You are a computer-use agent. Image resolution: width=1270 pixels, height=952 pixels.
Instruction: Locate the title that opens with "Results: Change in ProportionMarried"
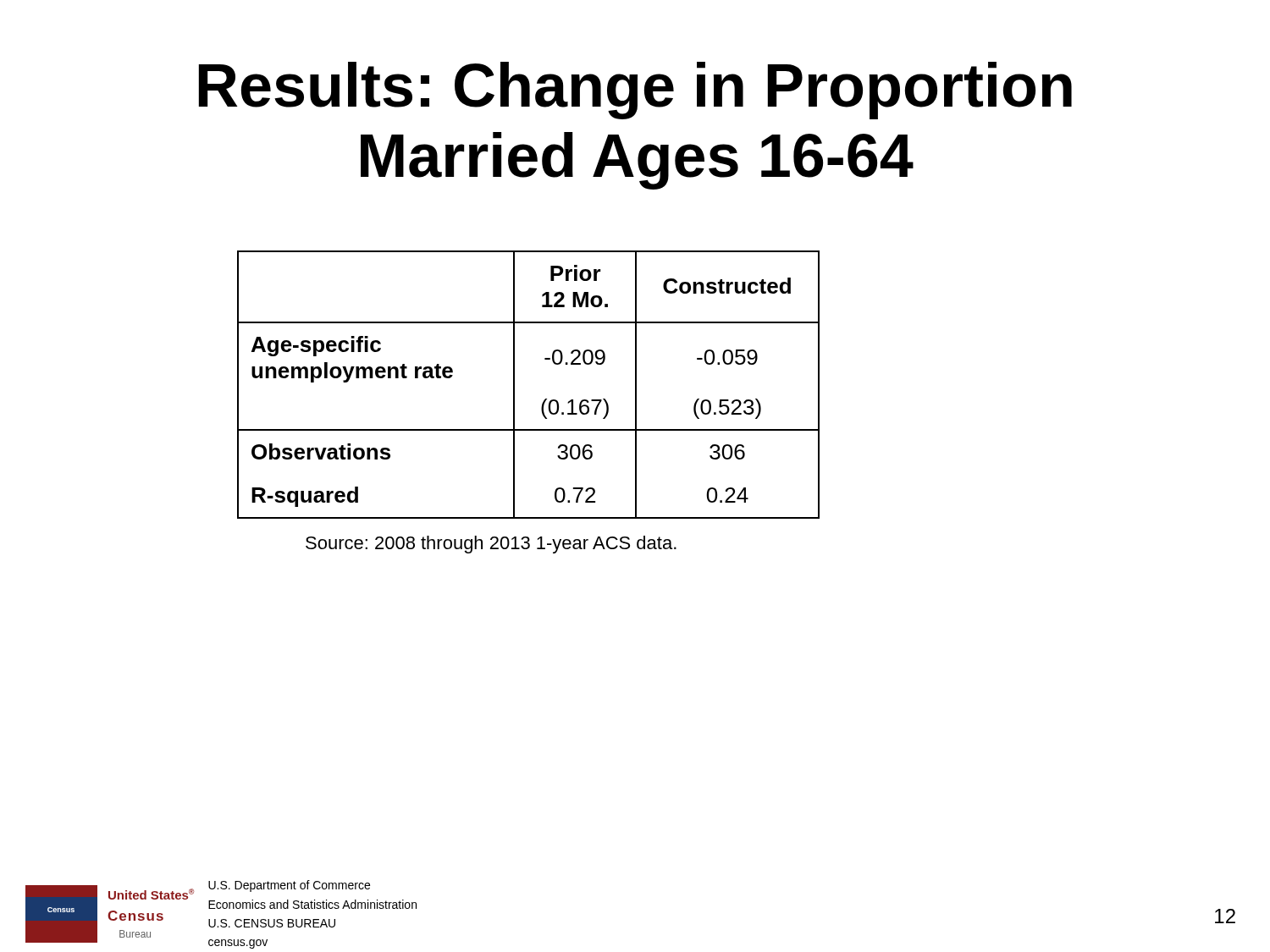[x=635, y=121]
